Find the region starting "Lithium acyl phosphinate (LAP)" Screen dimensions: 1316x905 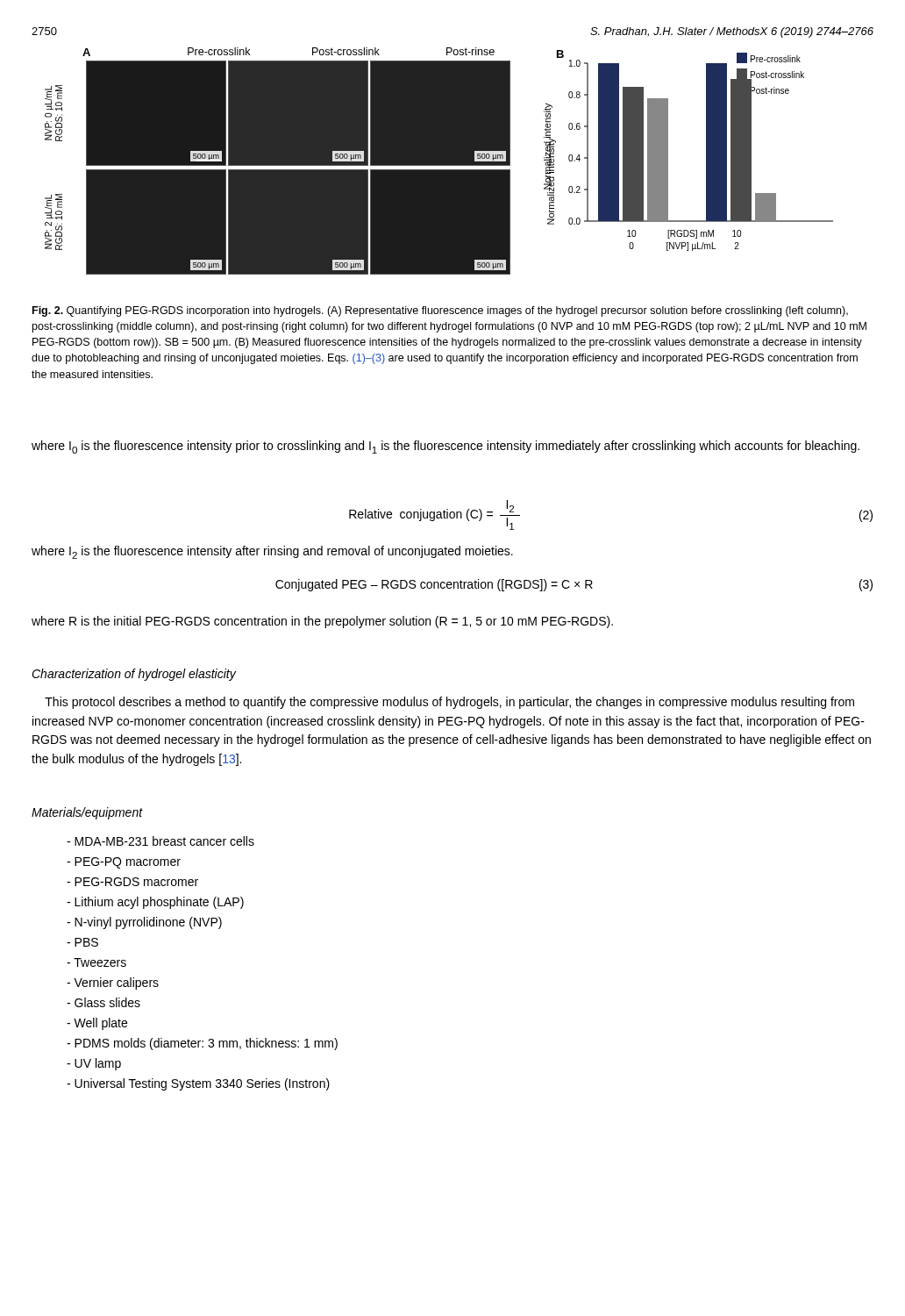tap(155, 902)
